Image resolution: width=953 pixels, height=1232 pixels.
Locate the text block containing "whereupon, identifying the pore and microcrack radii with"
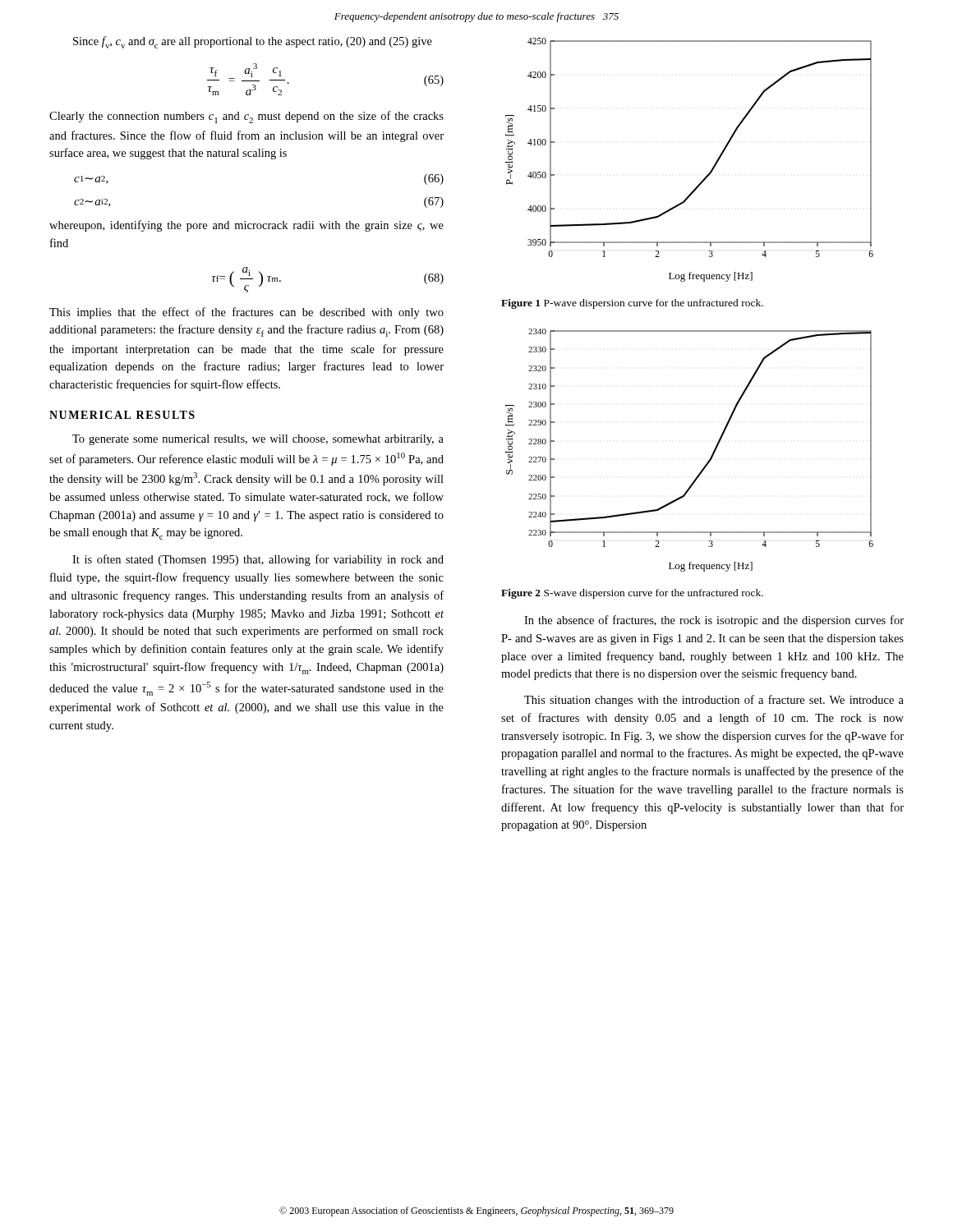(246, 235)
